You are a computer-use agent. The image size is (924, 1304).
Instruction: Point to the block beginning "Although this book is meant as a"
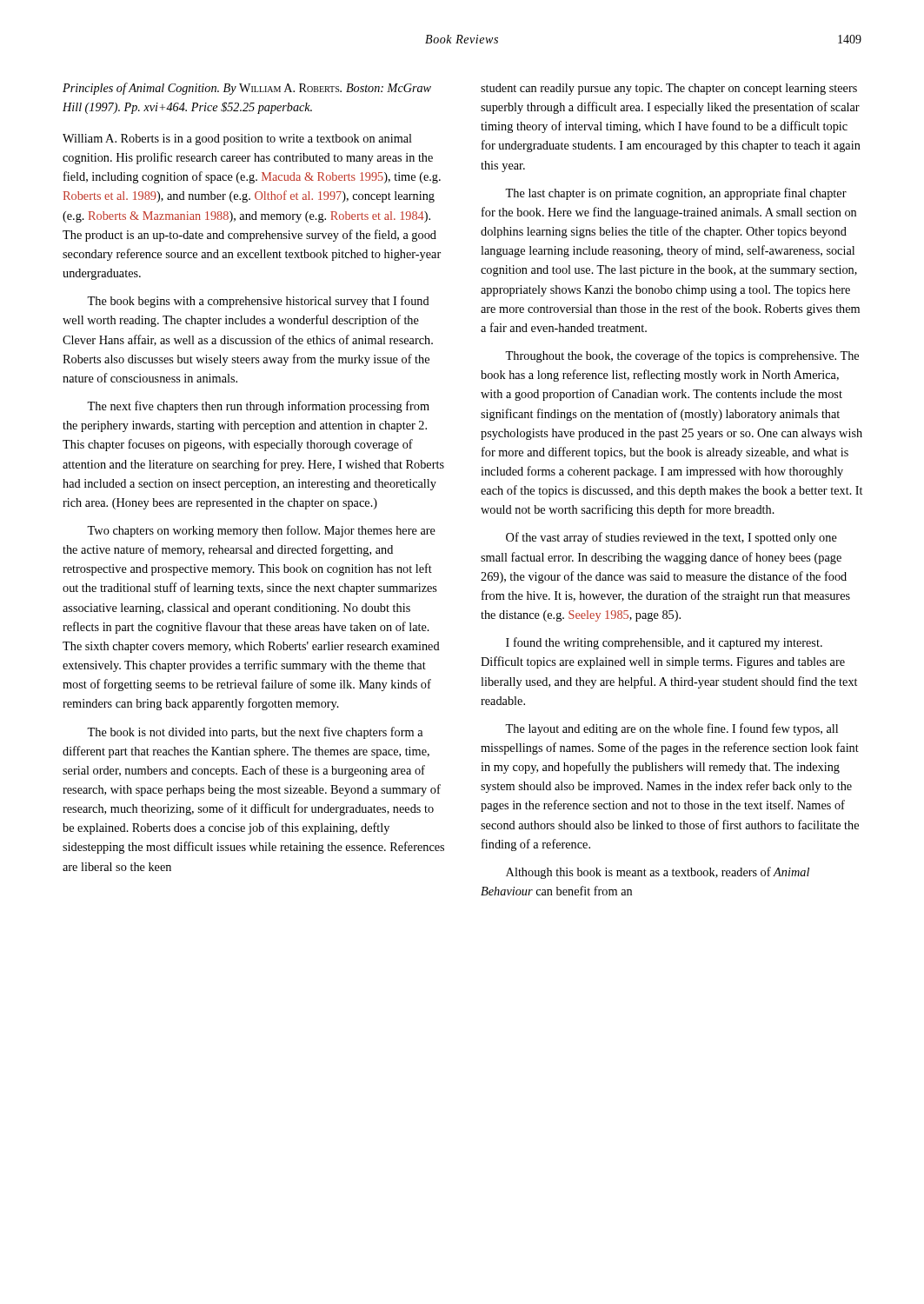pos(672,882)
